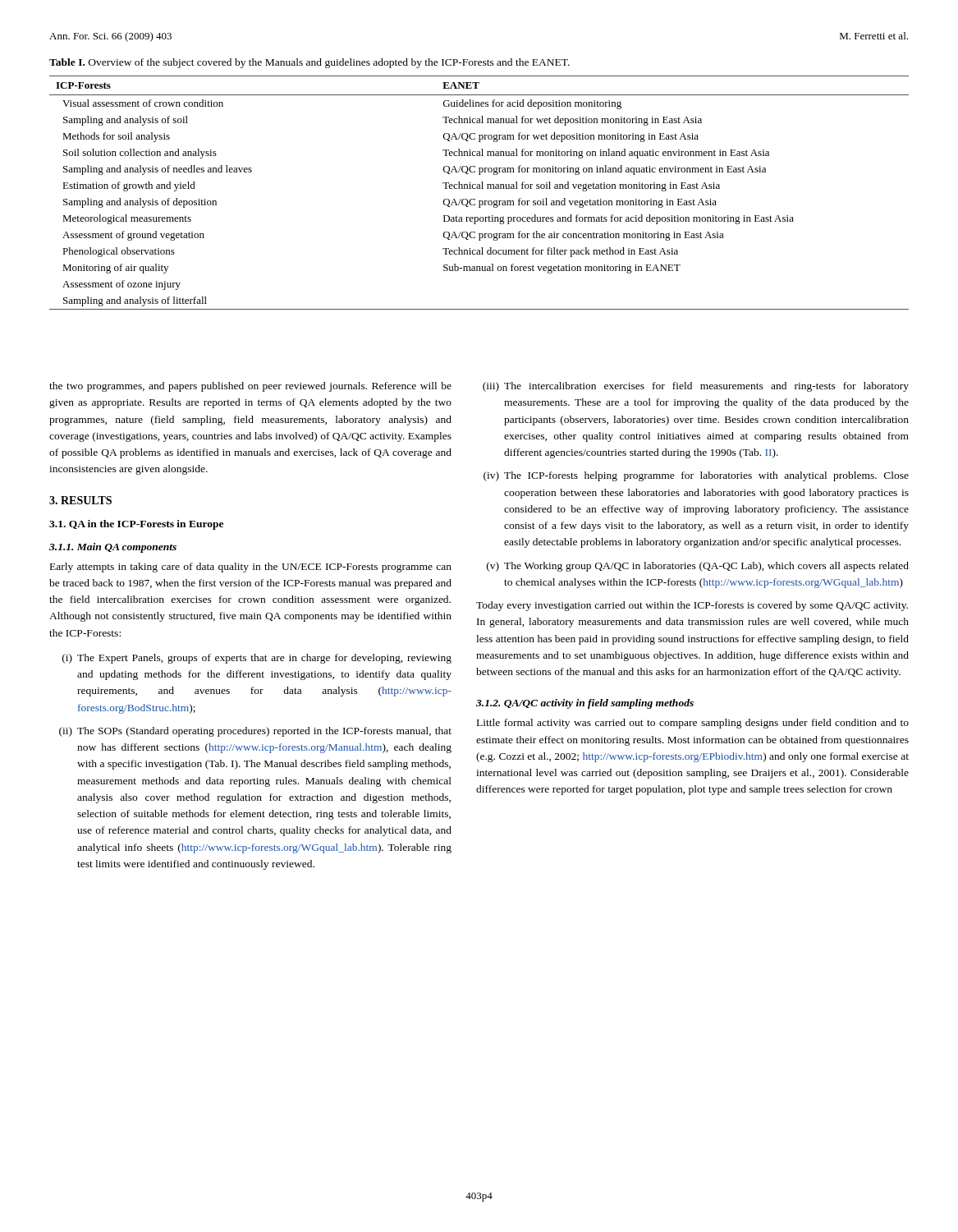Locate the passage starting "(v) The Working group QA/QC"
The width and height of the screenshot is (958, 1232).
(x=692, y=574)
